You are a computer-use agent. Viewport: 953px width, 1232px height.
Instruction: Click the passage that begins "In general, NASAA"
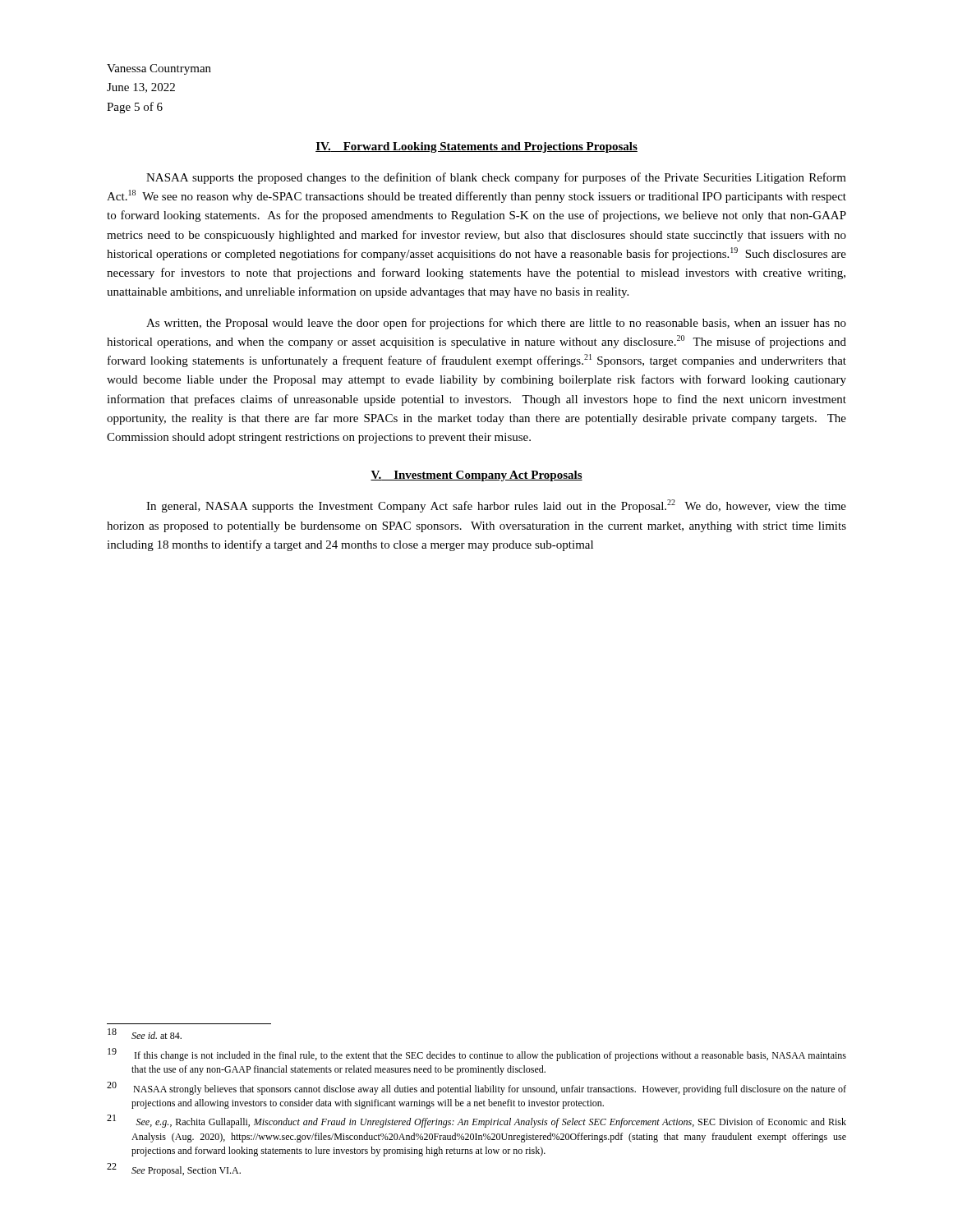tap(476, 524)
